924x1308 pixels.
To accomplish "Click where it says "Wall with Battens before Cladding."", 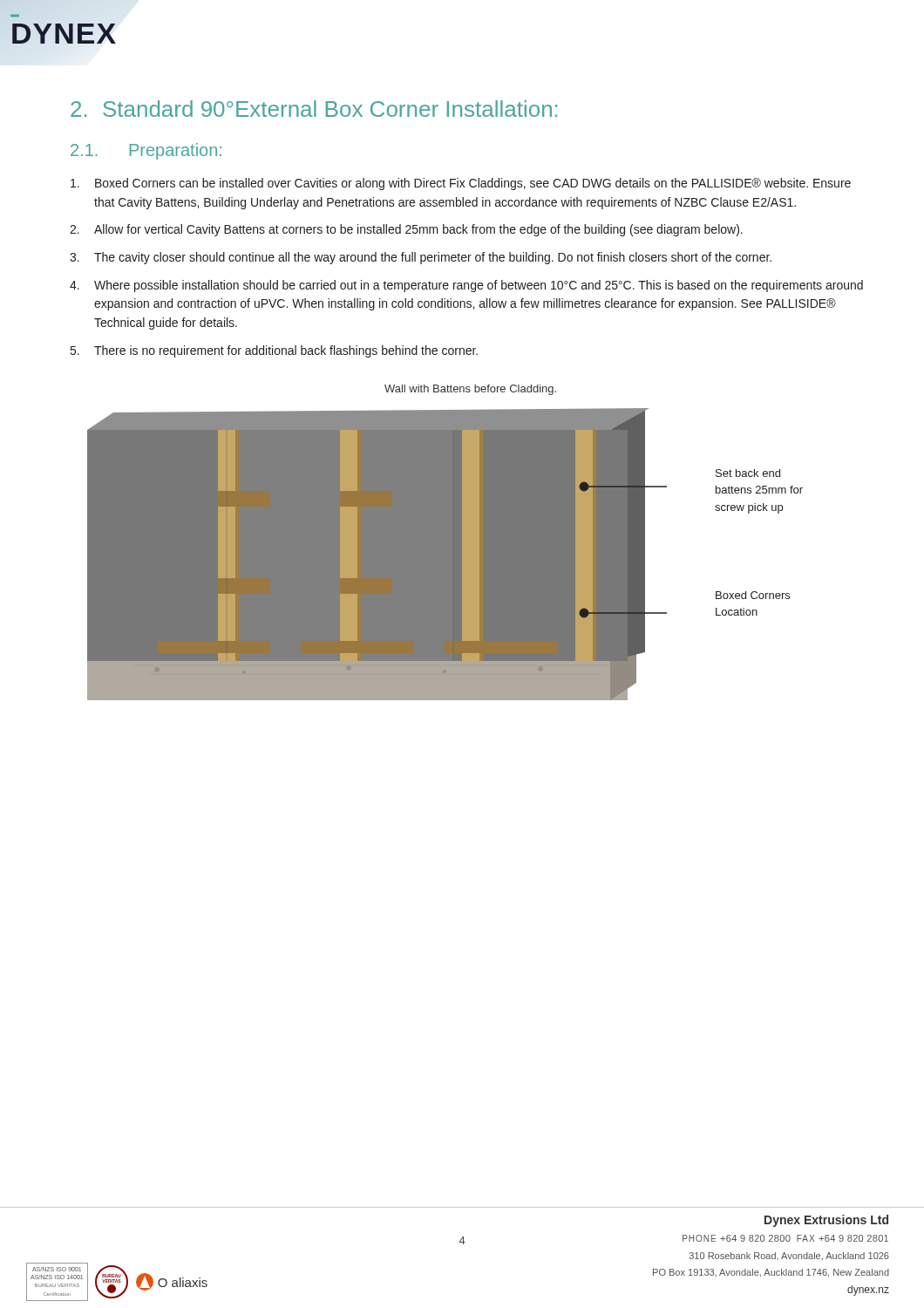I will [x=471, y=388].
